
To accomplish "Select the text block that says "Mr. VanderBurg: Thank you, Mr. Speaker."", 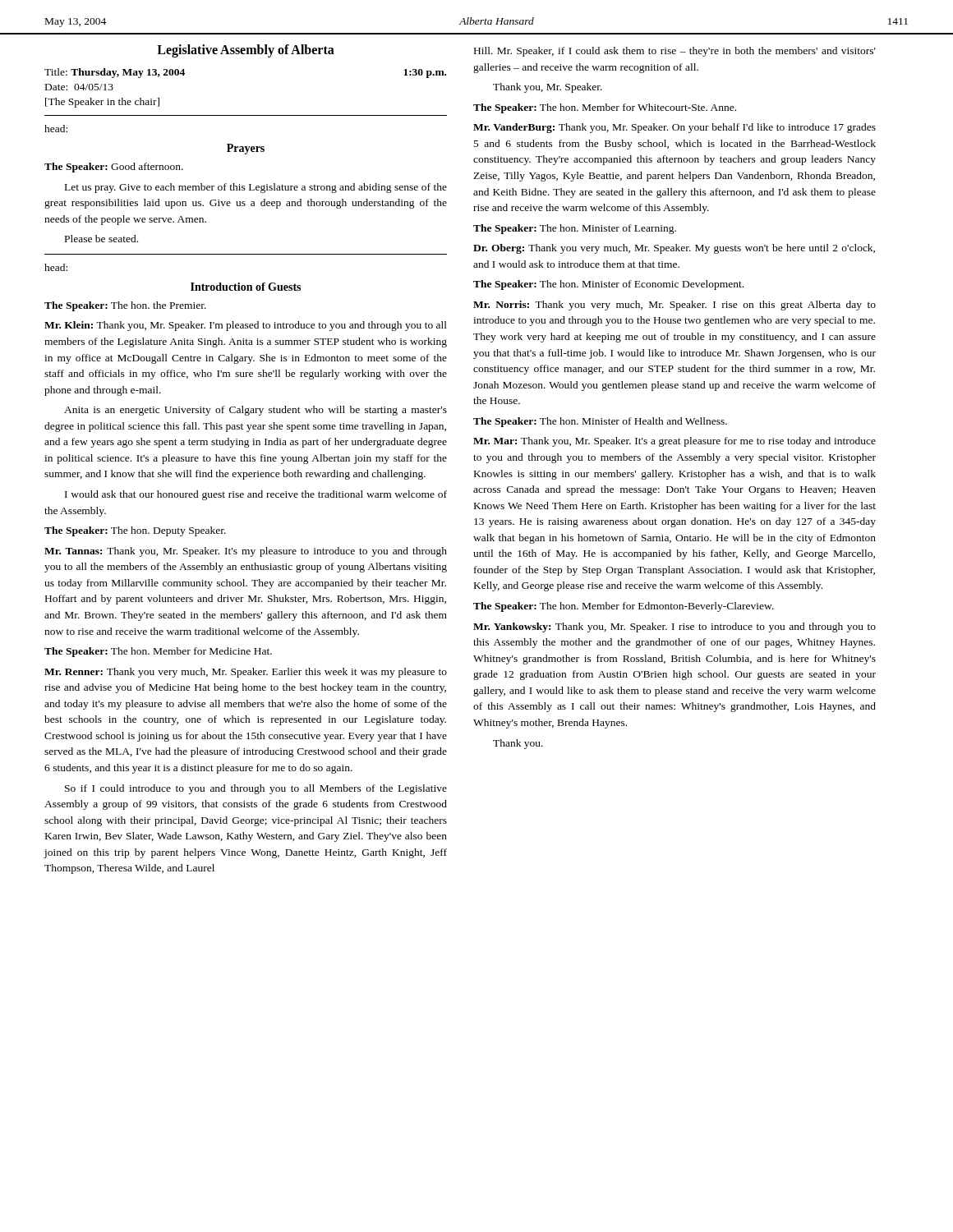I will (x=675, y=167).
